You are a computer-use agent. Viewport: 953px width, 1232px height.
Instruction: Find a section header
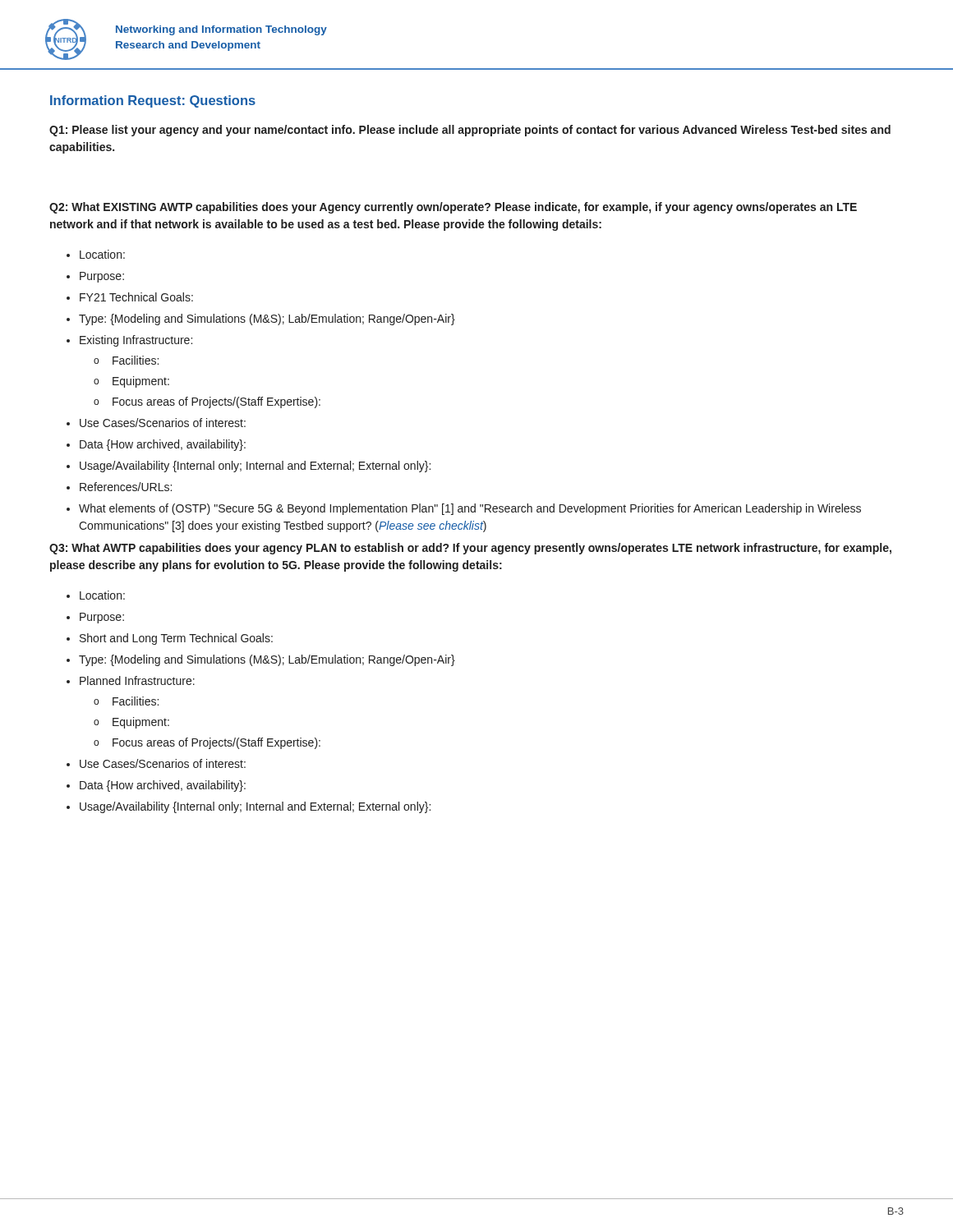(152, 100)
